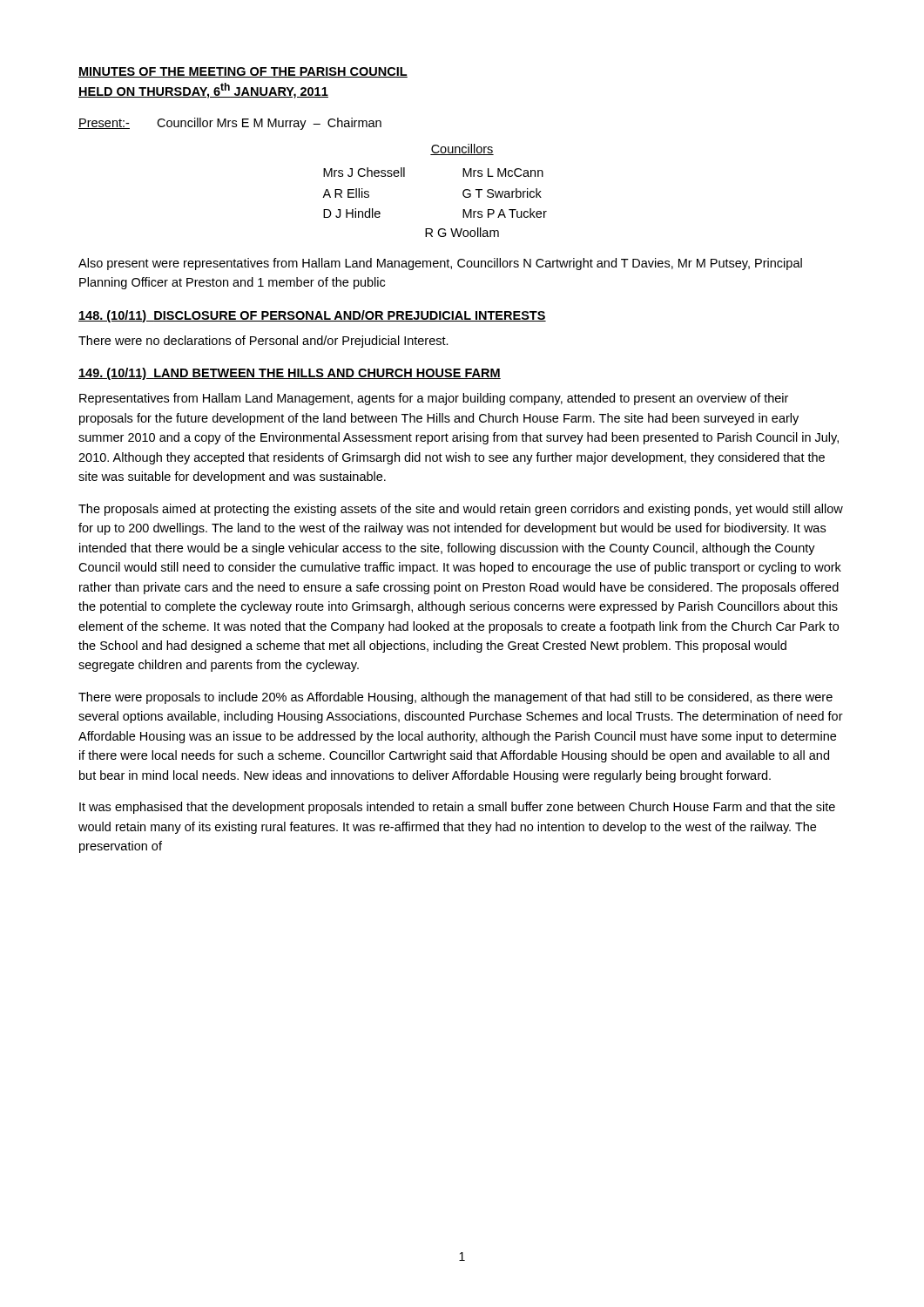Screen dimensions: 1307x924
Task: Locate the section header that opens with "149. (10/11) LAND BETWEEN THE HILLS AND CHURCH"
Action: coord(289,373)
